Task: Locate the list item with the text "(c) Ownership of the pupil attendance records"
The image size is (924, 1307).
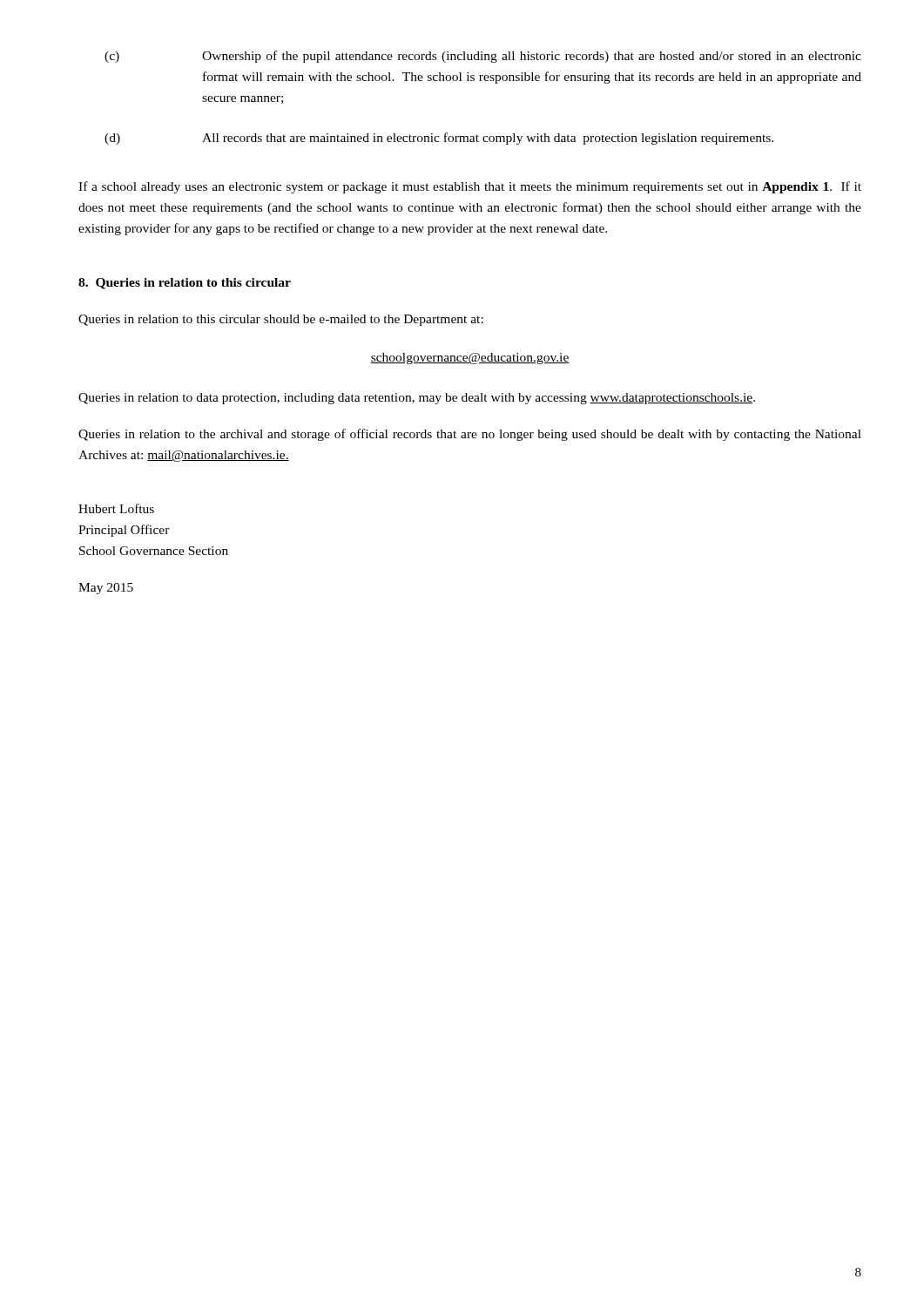Action: [x=470, y=77]
